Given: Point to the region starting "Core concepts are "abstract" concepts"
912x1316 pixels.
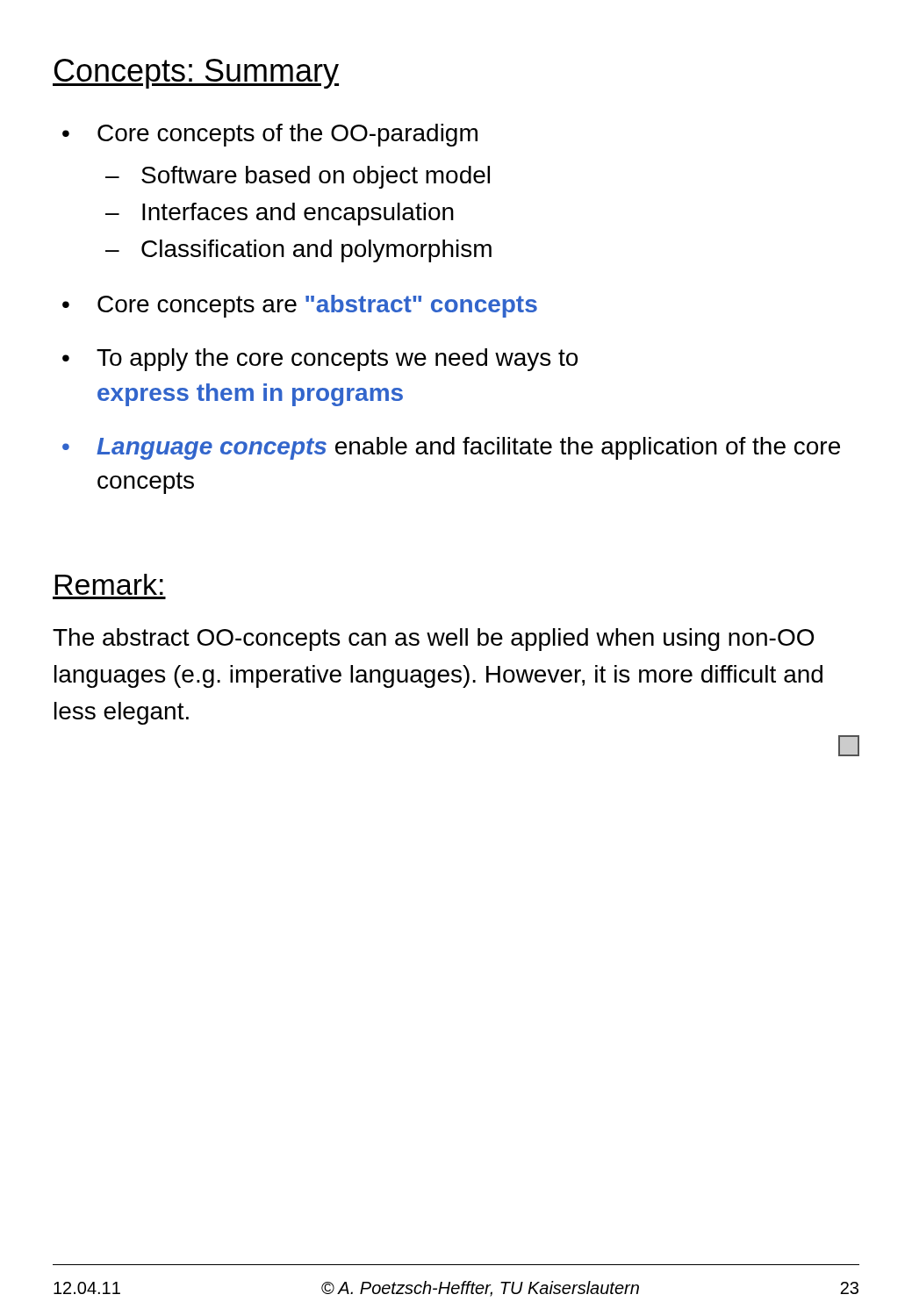Looking at the screenshot, I should [317, 304].
